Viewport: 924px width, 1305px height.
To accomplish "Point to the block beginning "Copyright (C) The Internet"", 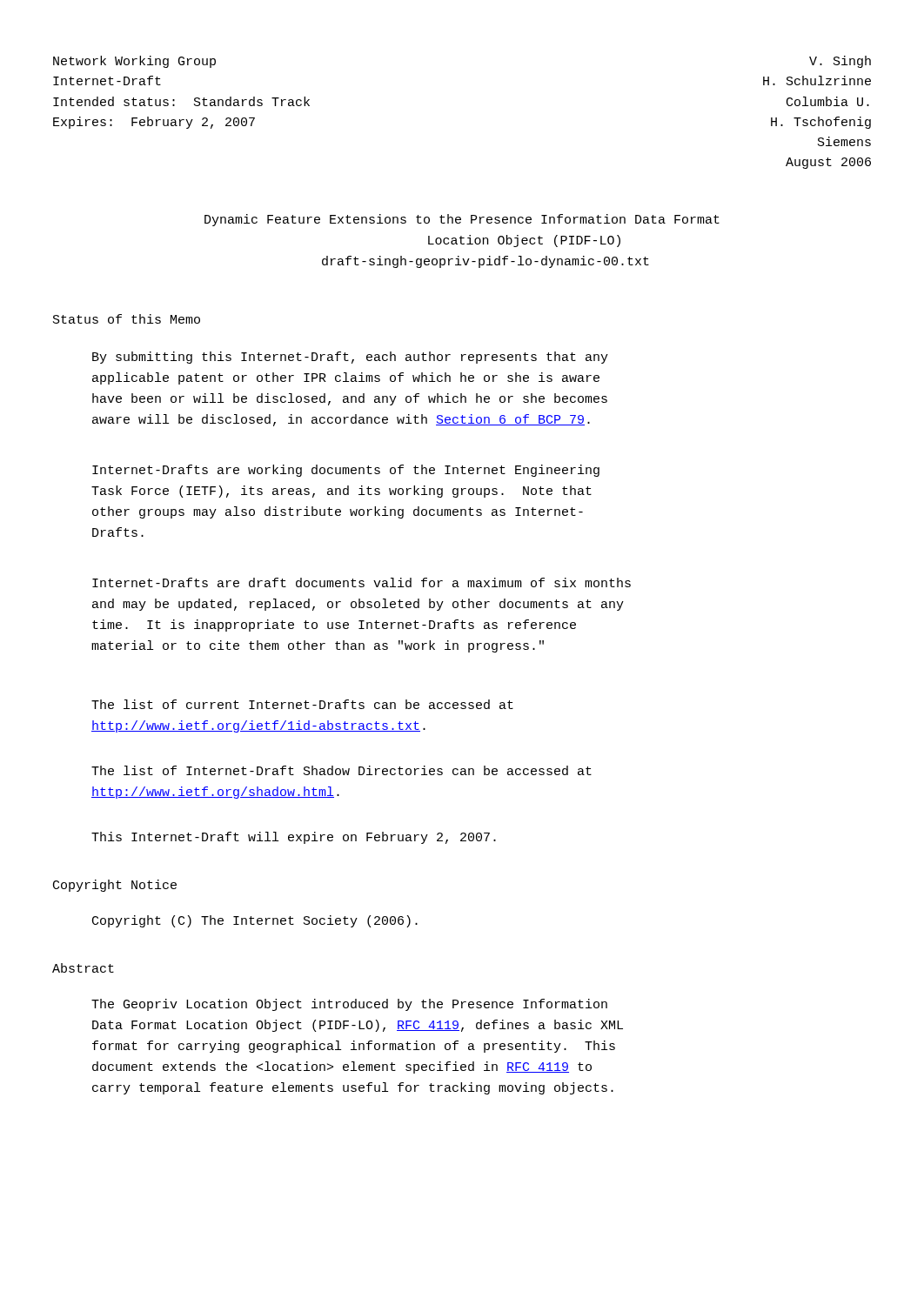I will point(256,922).
